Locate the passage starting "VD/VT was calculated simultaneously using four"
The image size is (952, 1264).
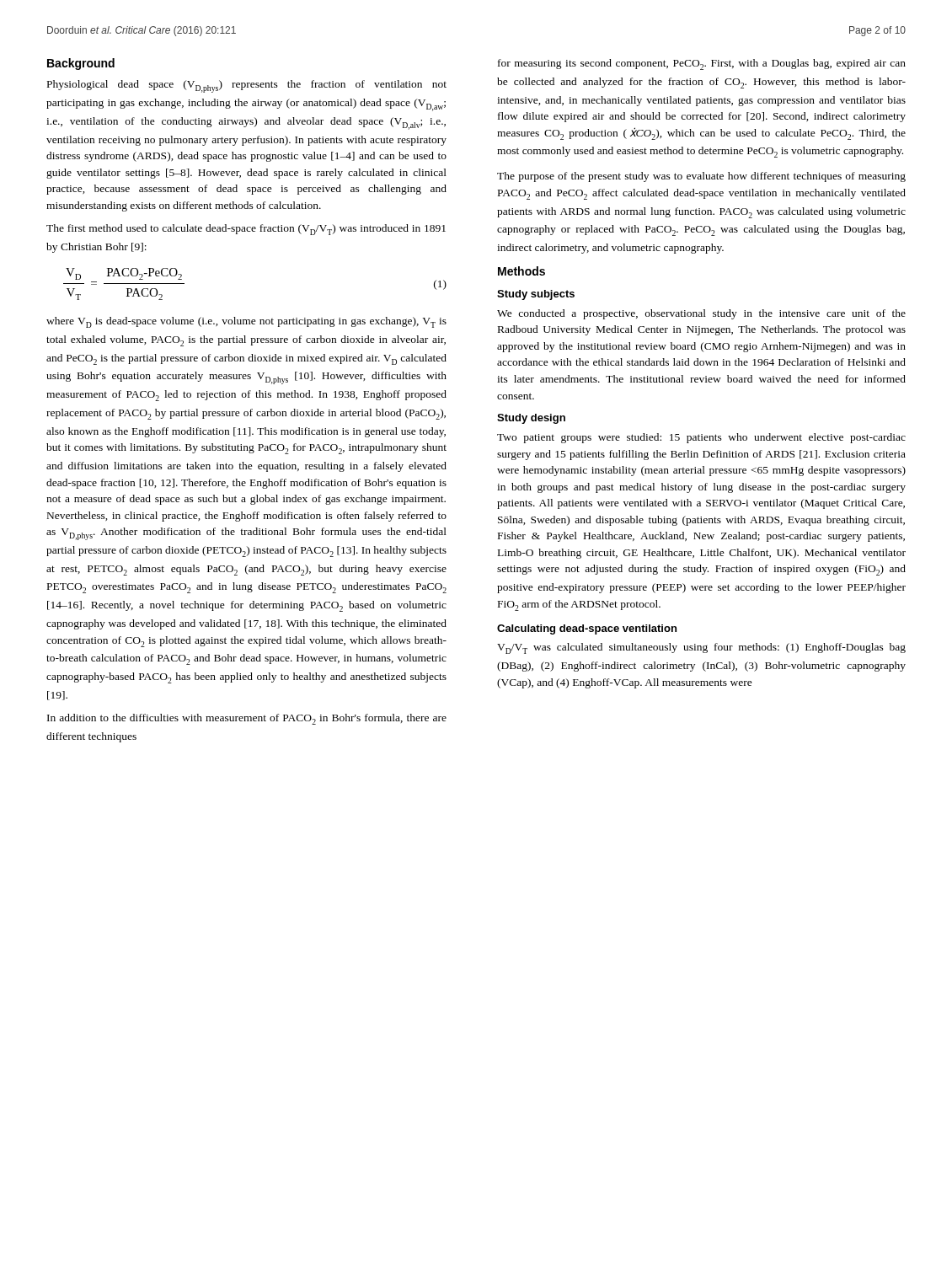(701, 665)
